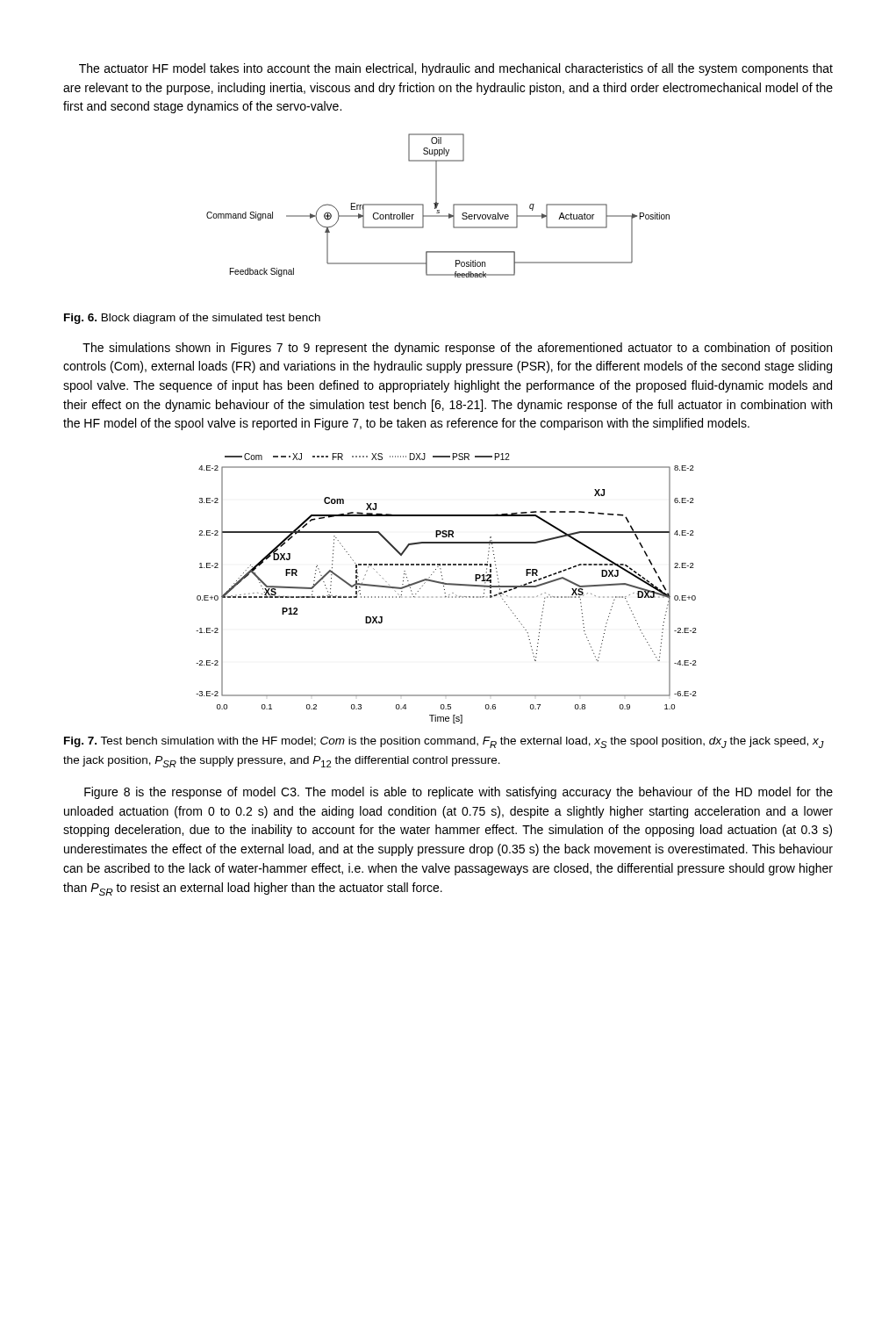Viewport: 896px width, 1317px height.
Task: Where is the caption that starts "Fig. 7. Test bench"?
Action: 445,752
